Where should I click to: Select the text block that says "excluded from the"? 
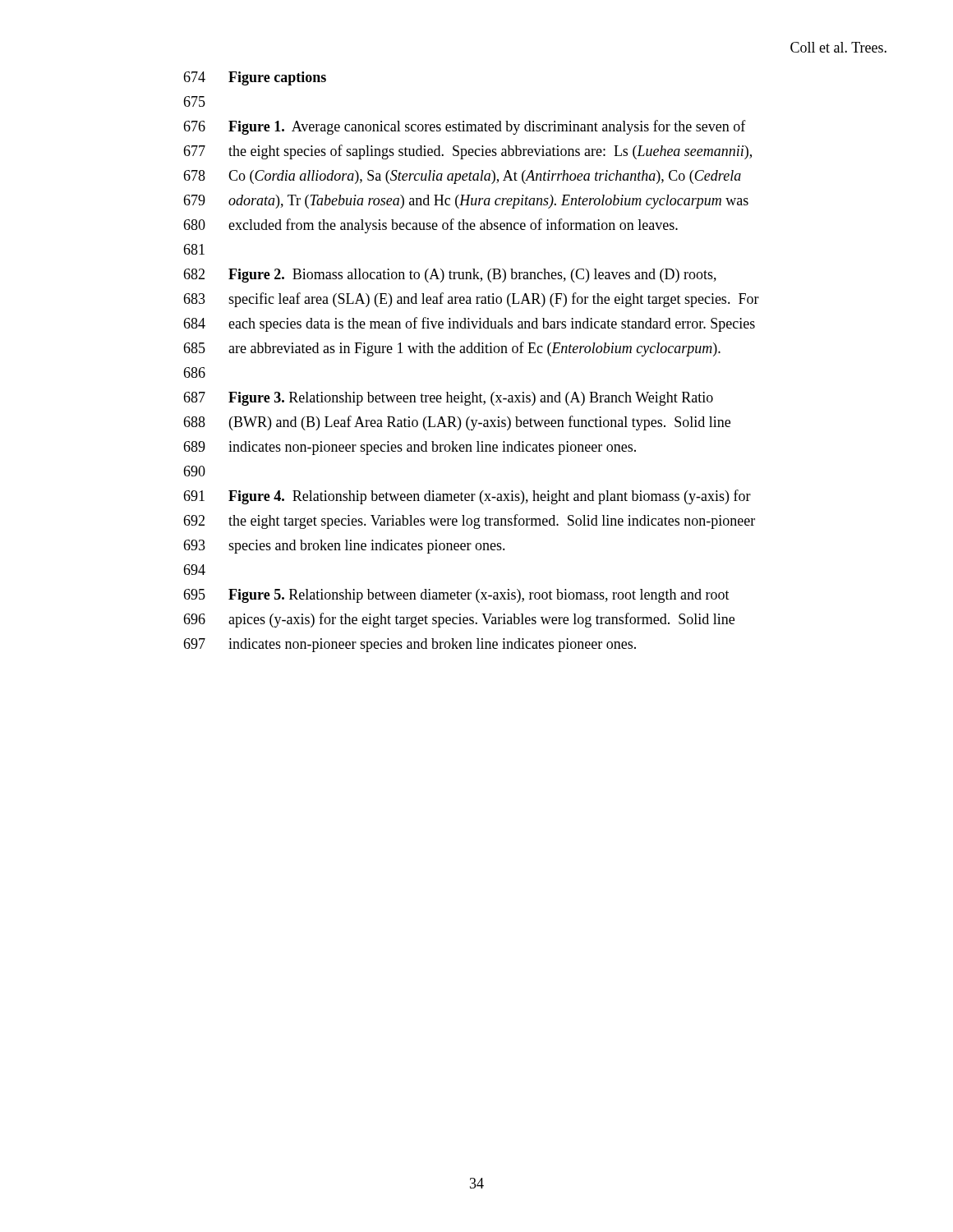point(453,225)
